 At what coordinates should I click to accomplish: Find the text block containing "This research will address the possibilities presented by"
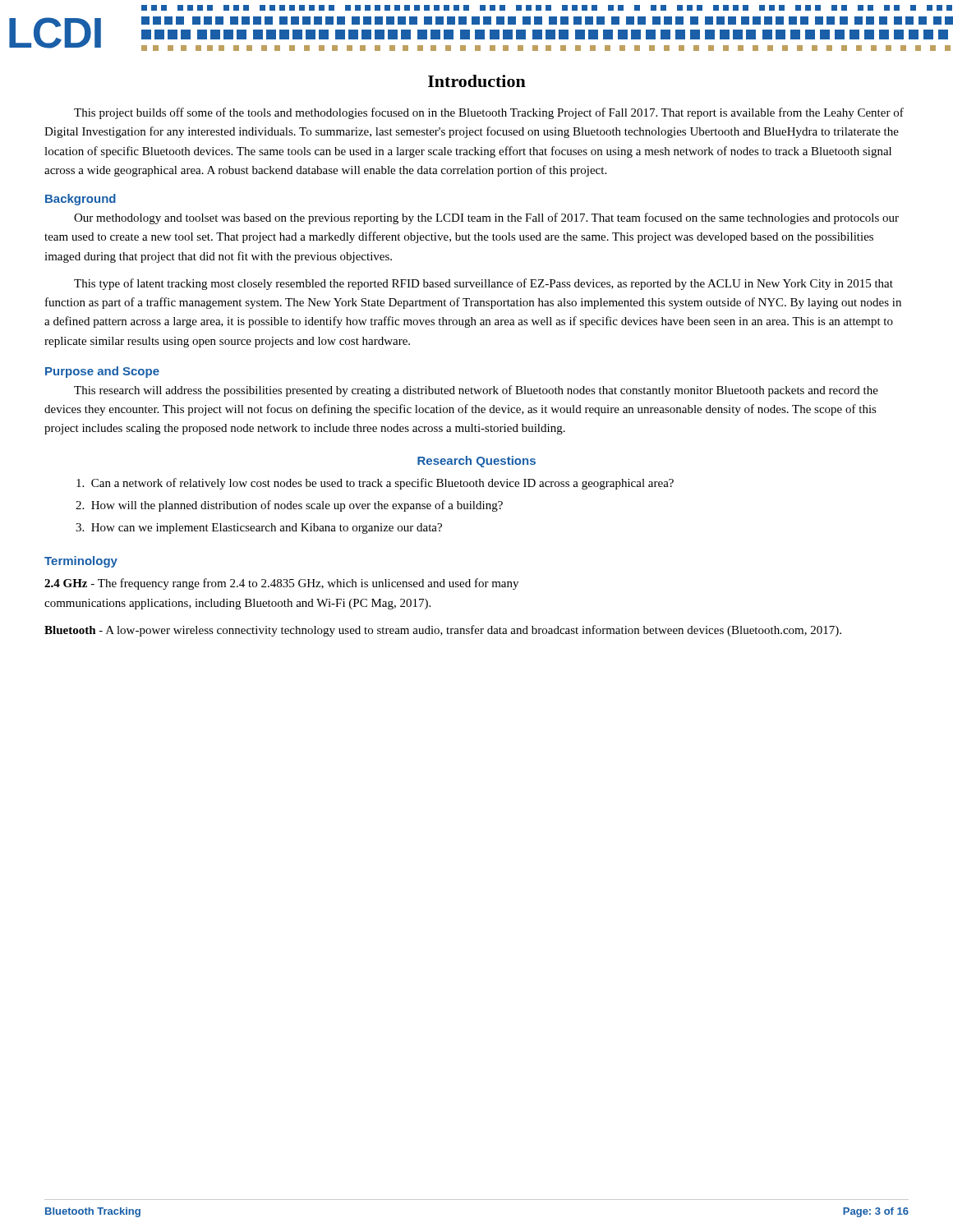(x=476, y=410)
